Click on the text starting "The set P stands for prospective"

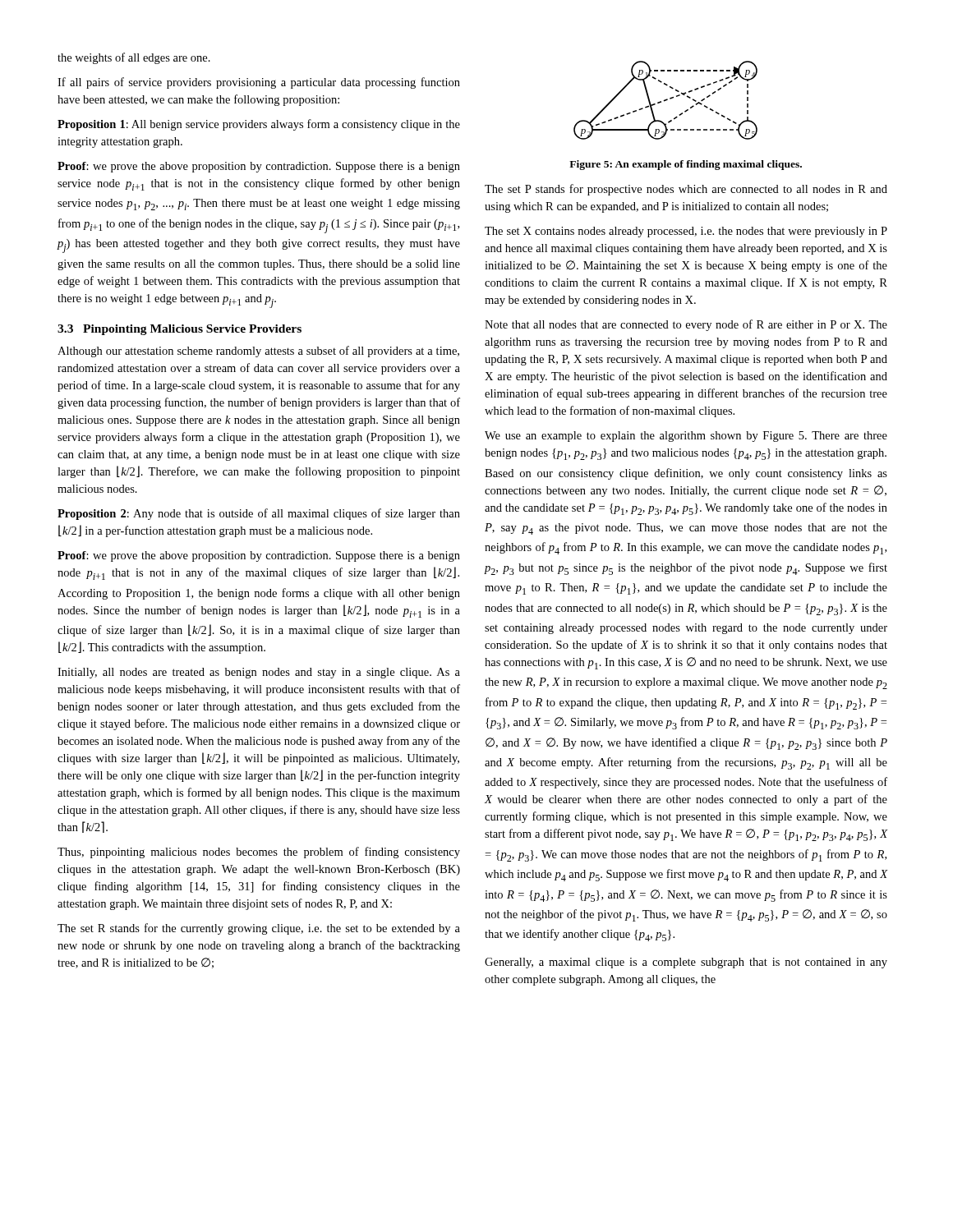686,198
